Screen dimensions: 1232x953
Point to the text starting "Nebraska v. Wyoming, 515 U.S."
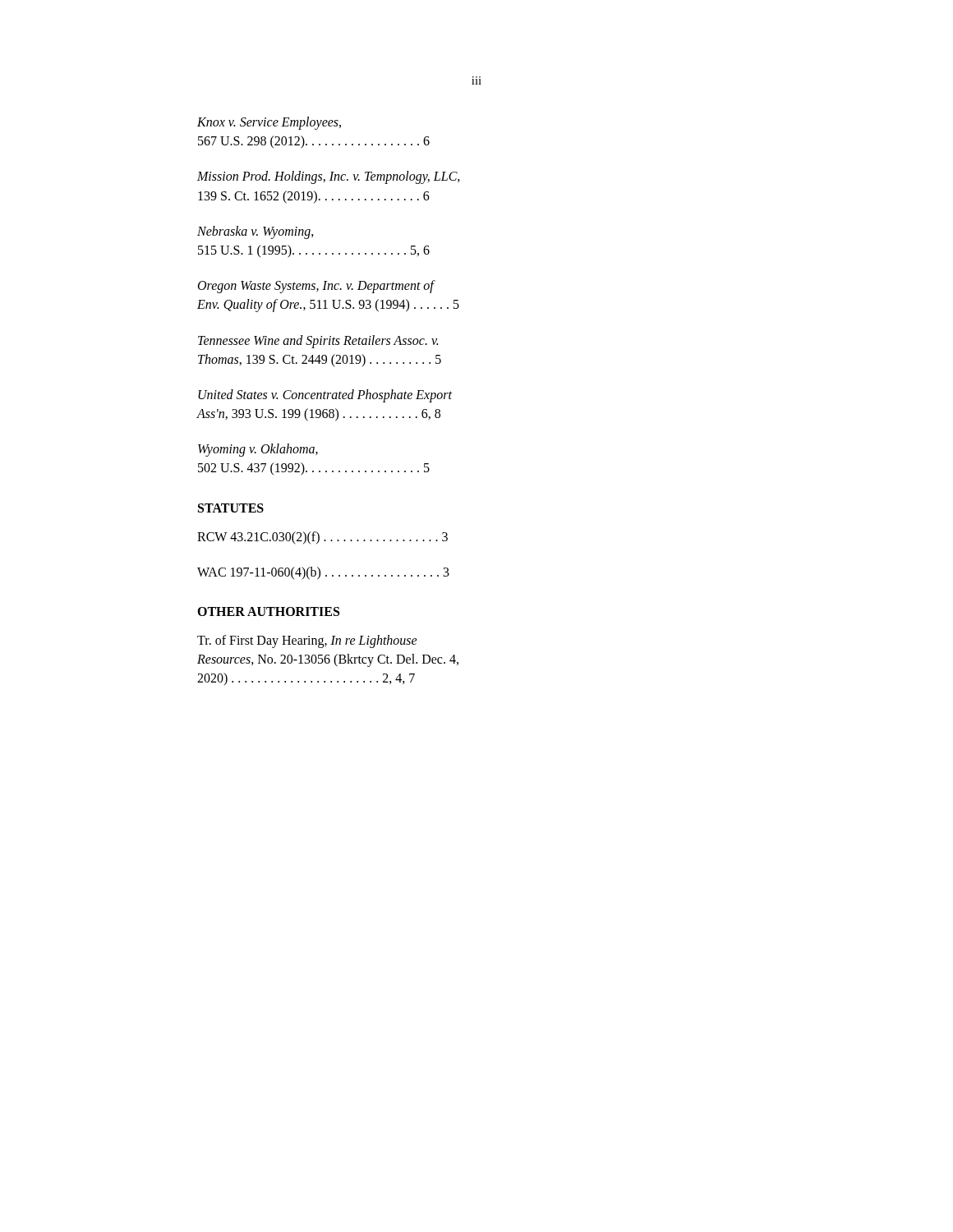(x=256, y=232)
